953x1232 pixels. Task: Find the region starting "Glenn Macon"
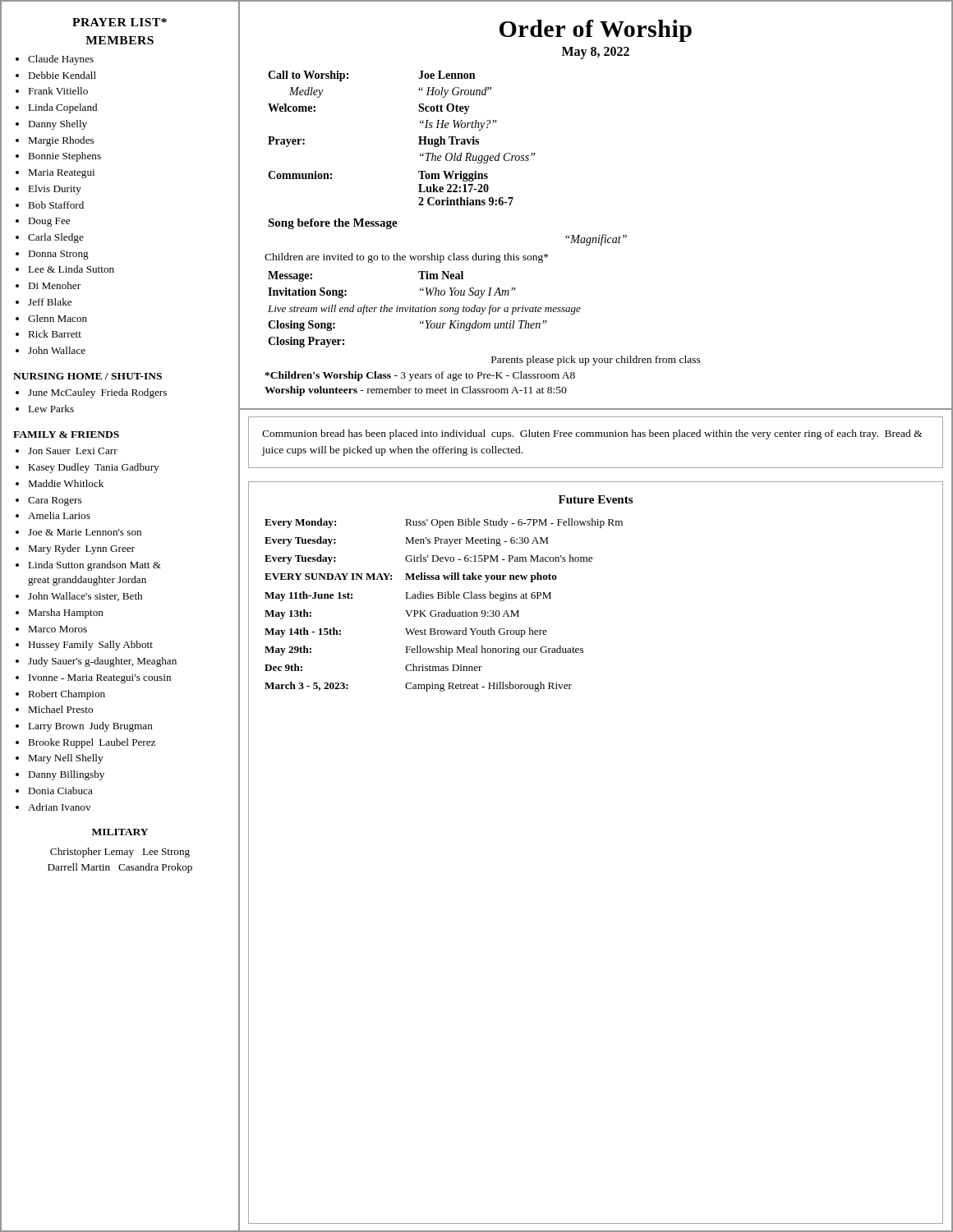[58, 318]
